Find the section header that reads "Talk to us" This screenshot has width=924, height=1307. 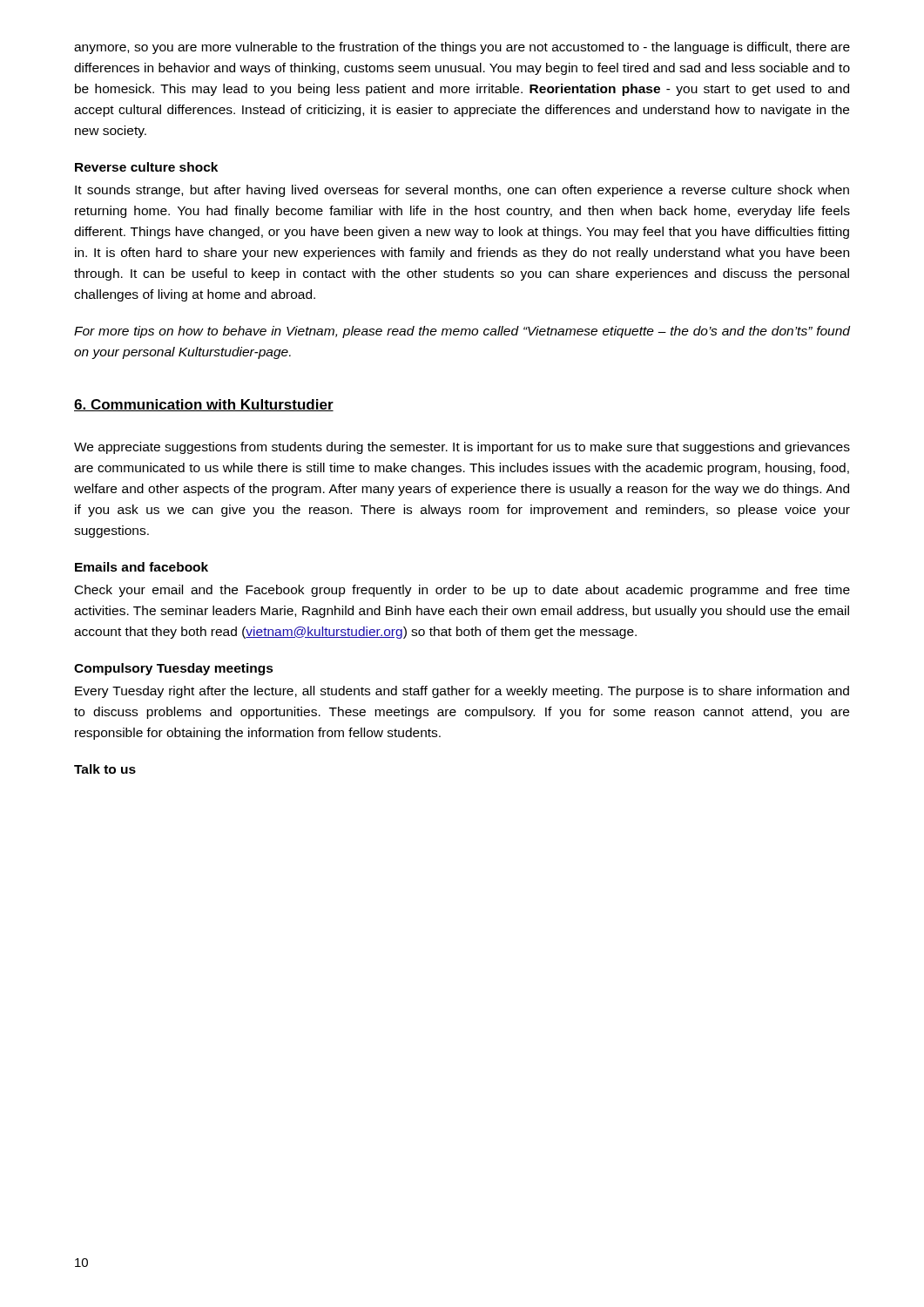[105, 769]
